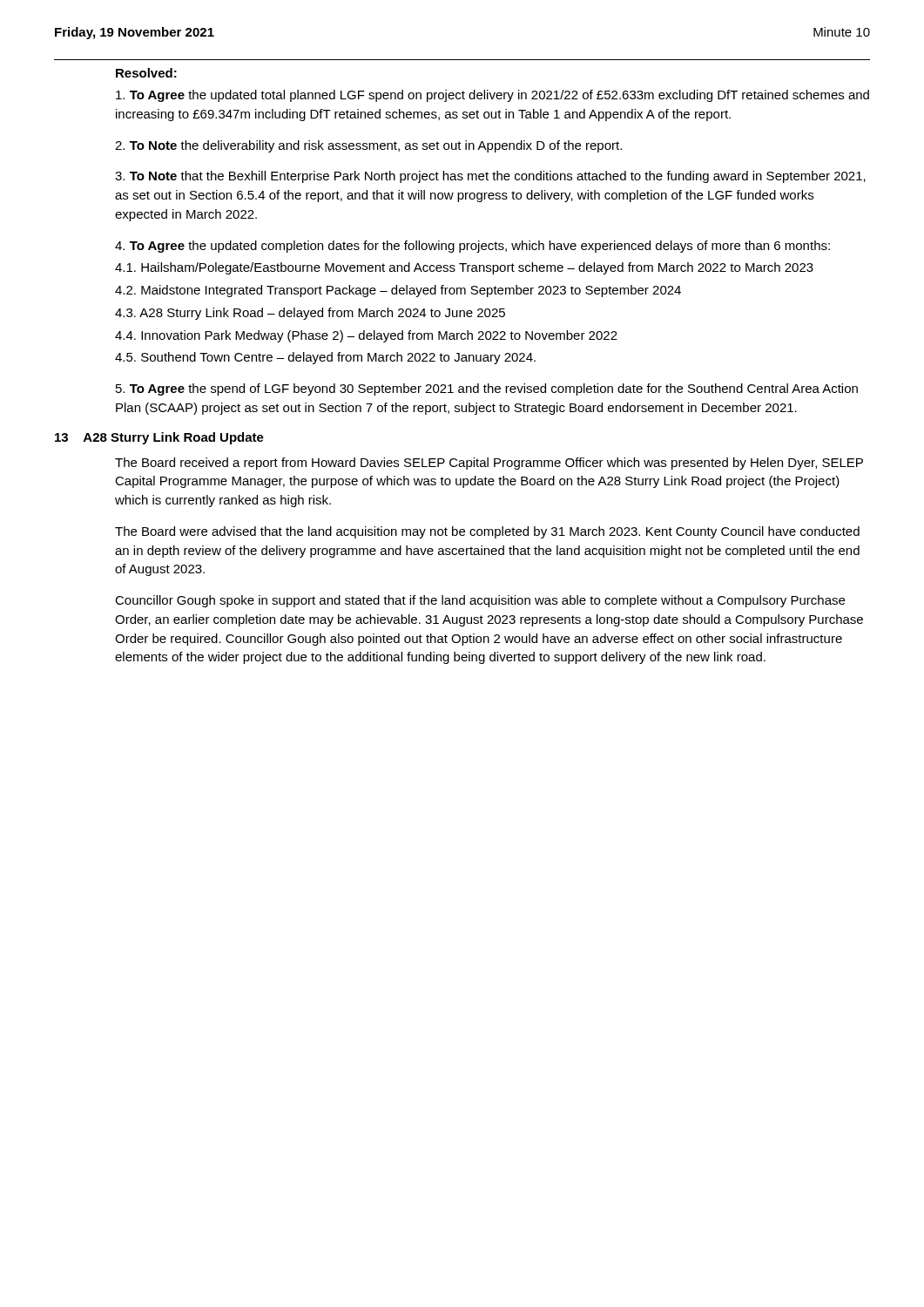Find the block starting "4.1. Hailsham/Polegate/Eastbourne Movement and Access Transport scheme"
This screenshot has height=1307, width=924.
pyautogui.click(x=464, y=267)
